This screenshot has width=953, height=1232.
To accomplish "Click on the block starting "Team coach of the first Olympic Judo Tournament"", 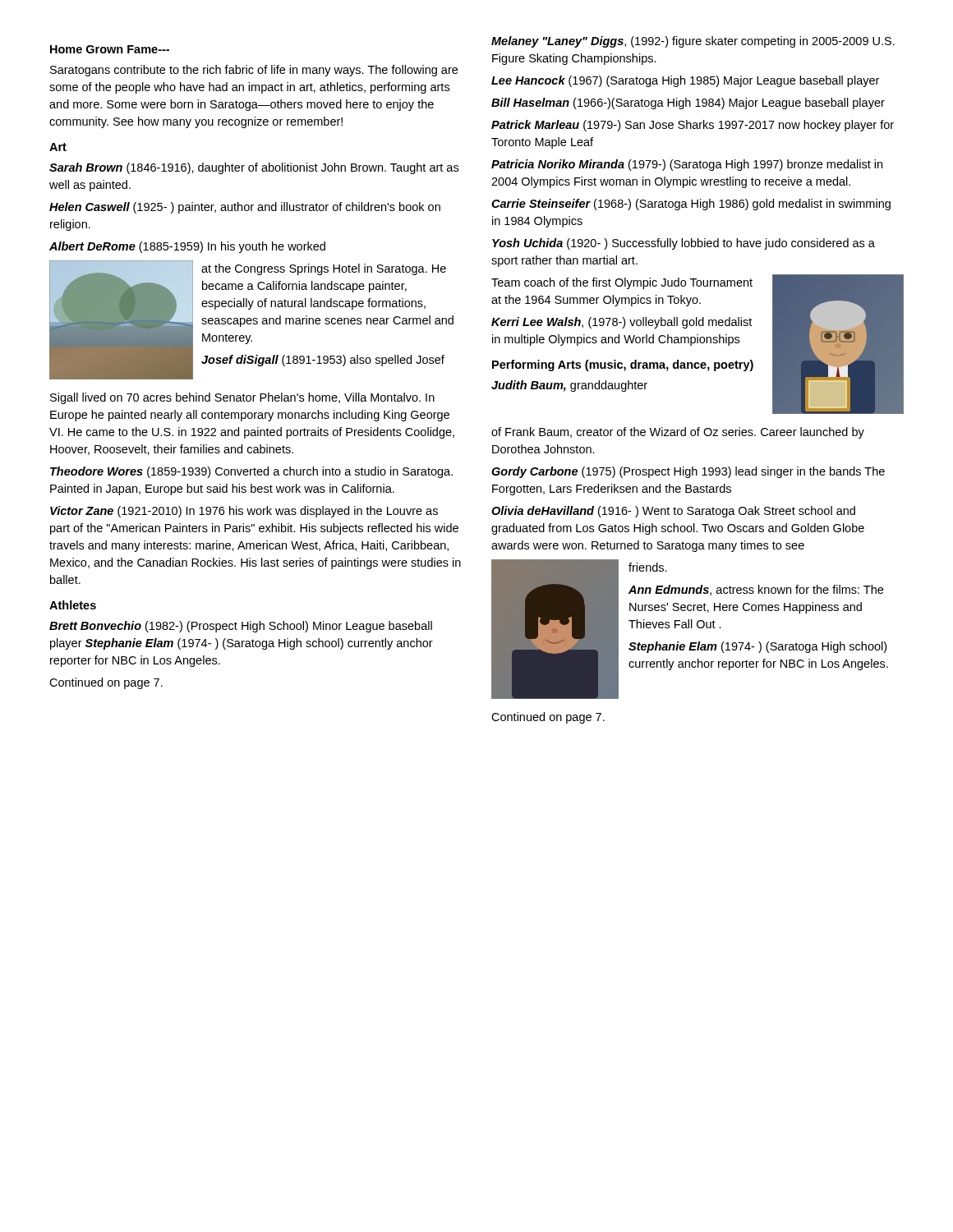I will [x=698, y=334].
